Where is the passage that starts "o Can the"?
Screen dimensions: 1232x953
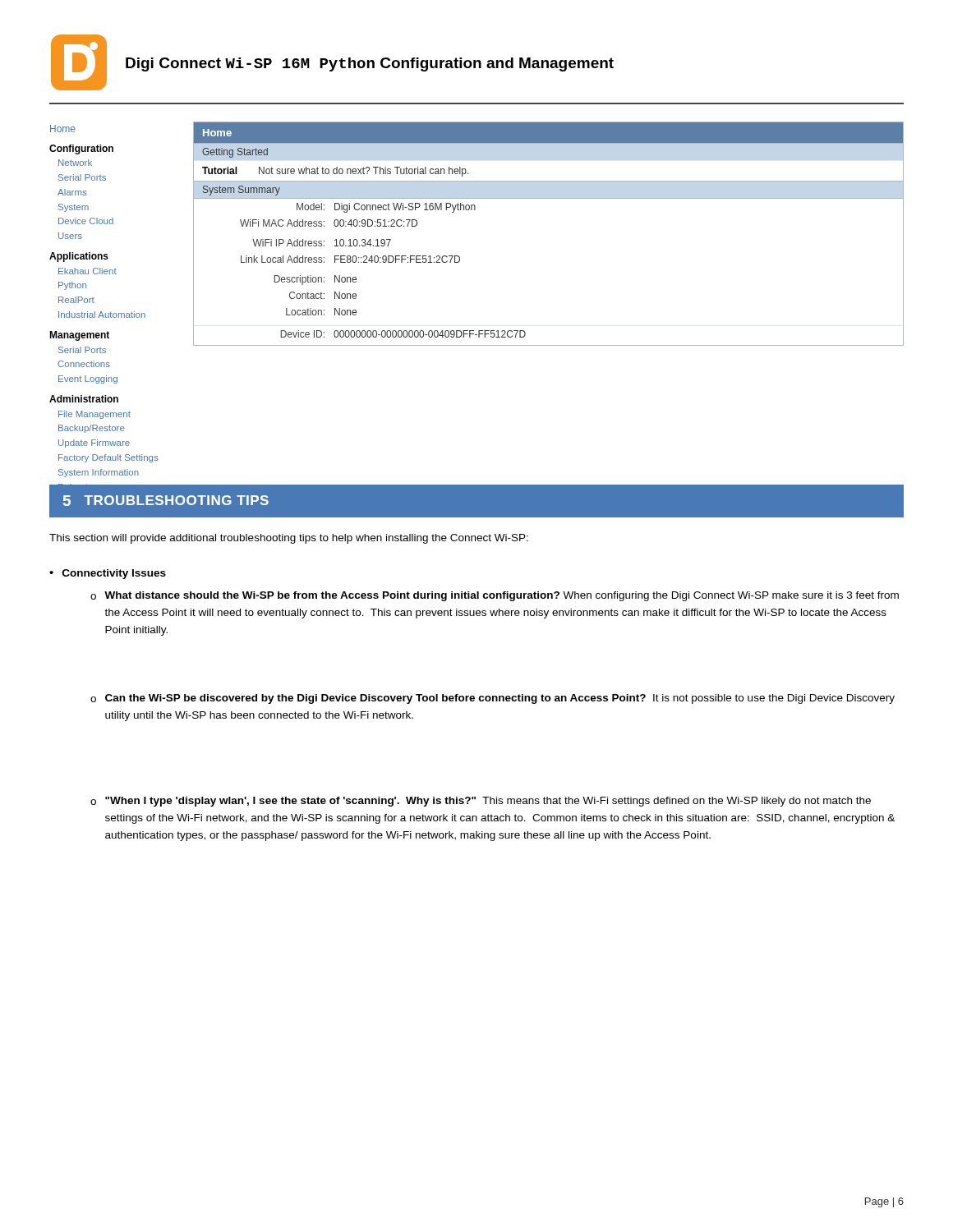(497, 707)
